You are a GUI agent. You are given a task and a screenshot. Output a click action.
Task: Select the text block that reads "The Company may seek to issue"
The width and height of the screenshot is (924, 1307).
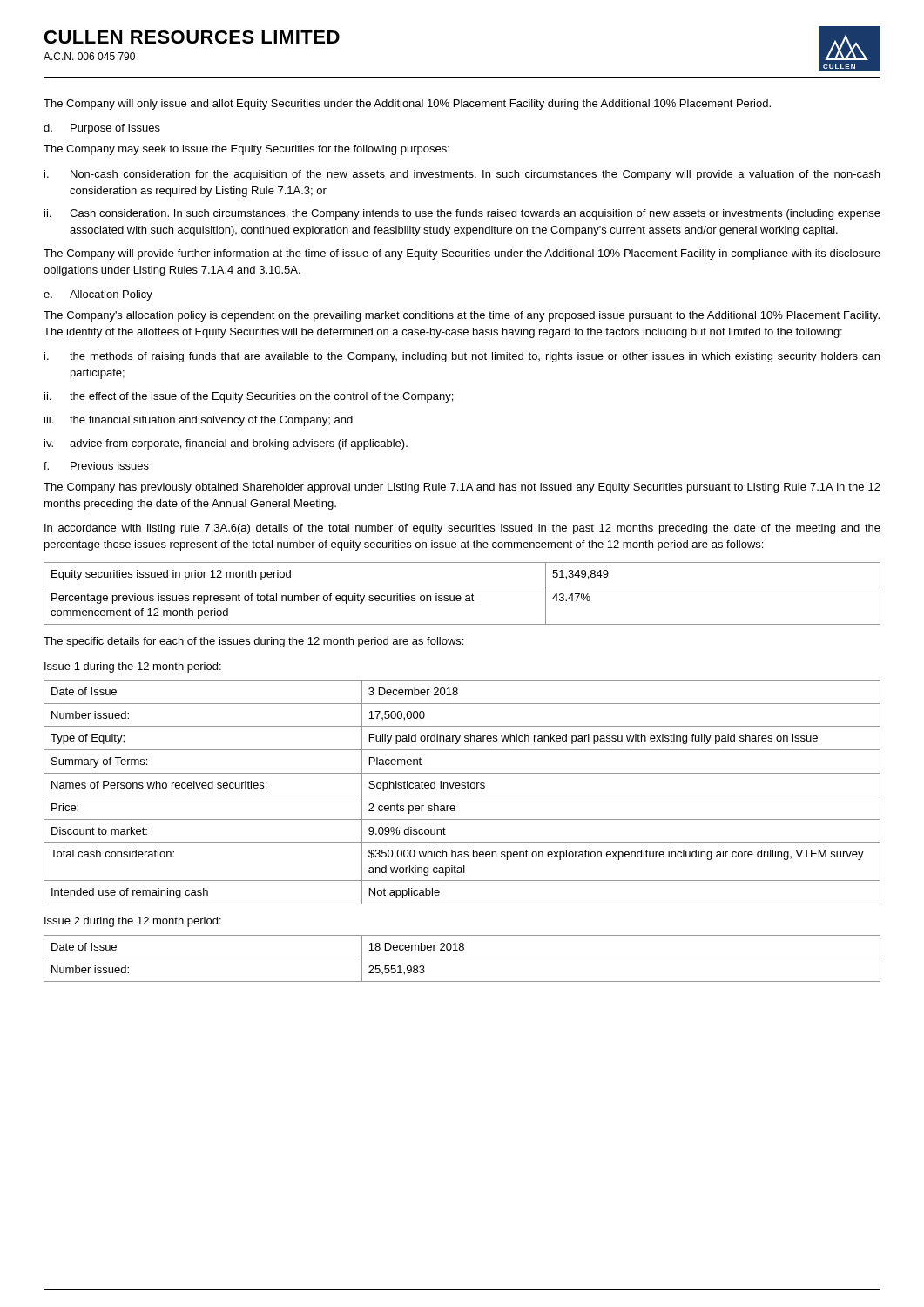click(x=247, y=148)
